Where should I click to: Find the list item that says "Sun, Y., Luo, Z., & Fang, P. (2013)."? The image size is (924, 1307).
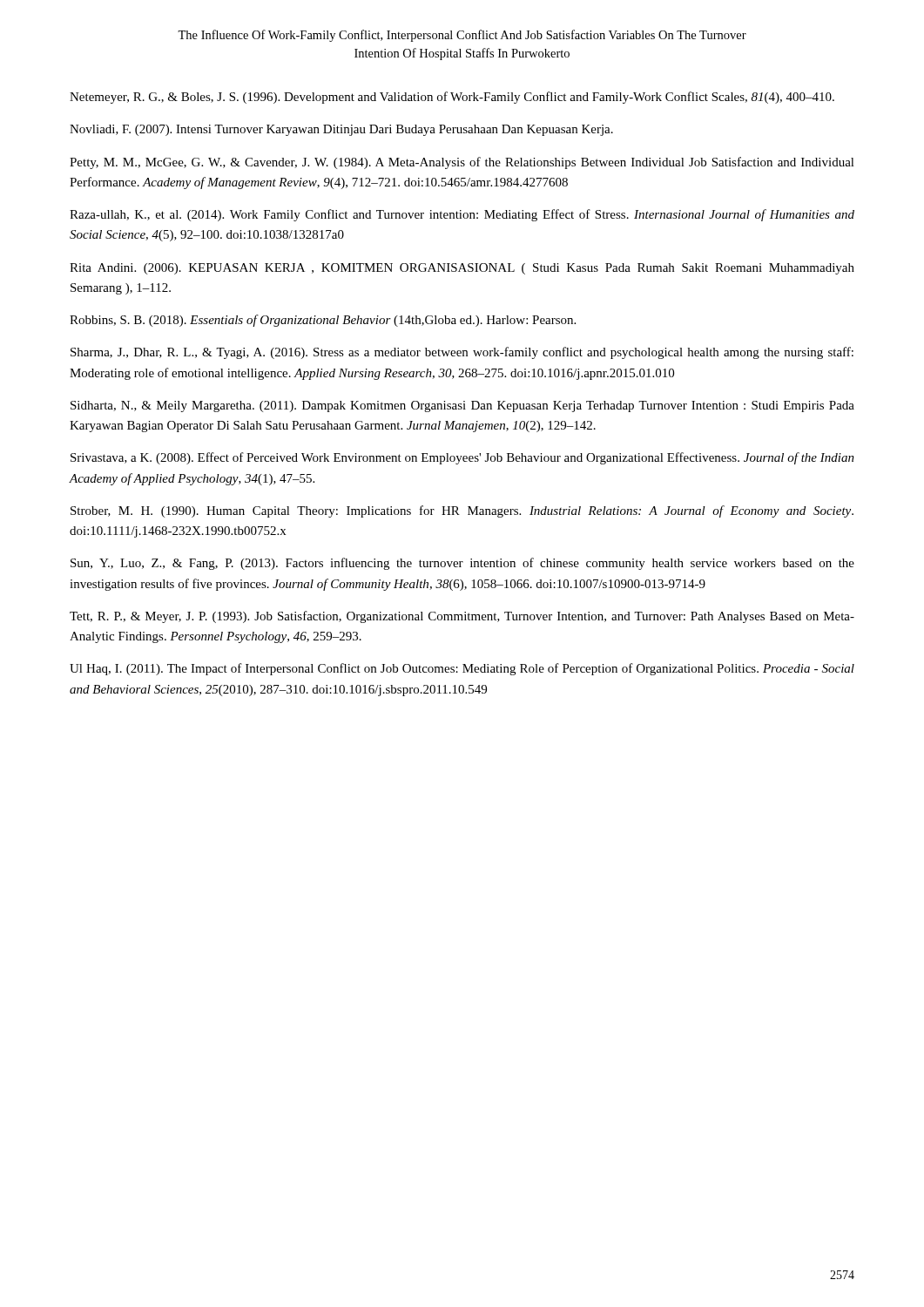tap(462, 574)
